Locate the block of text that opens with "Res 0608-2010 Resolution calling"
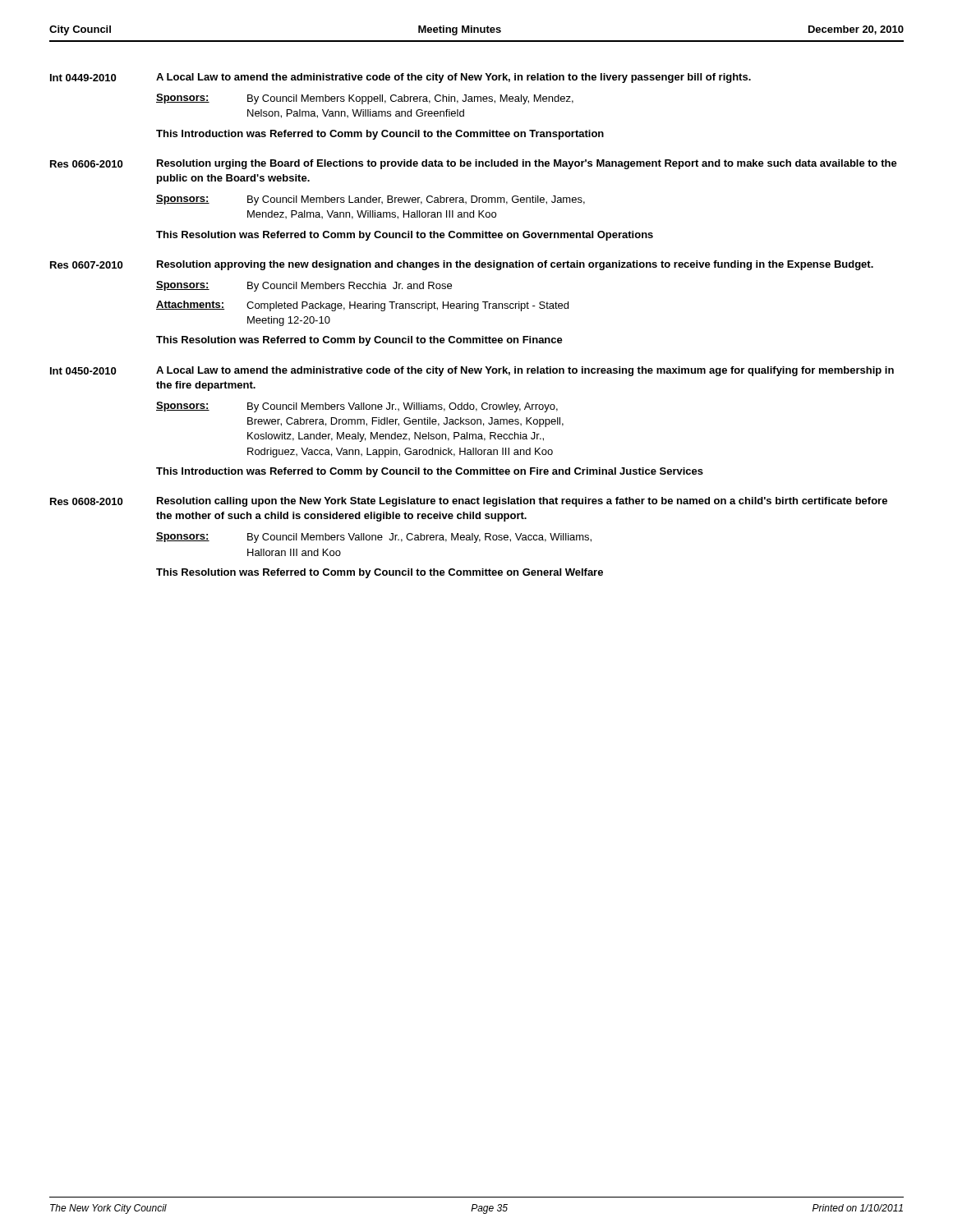The height and width of the screenshot is (1232, 953). tap(476, 537)
